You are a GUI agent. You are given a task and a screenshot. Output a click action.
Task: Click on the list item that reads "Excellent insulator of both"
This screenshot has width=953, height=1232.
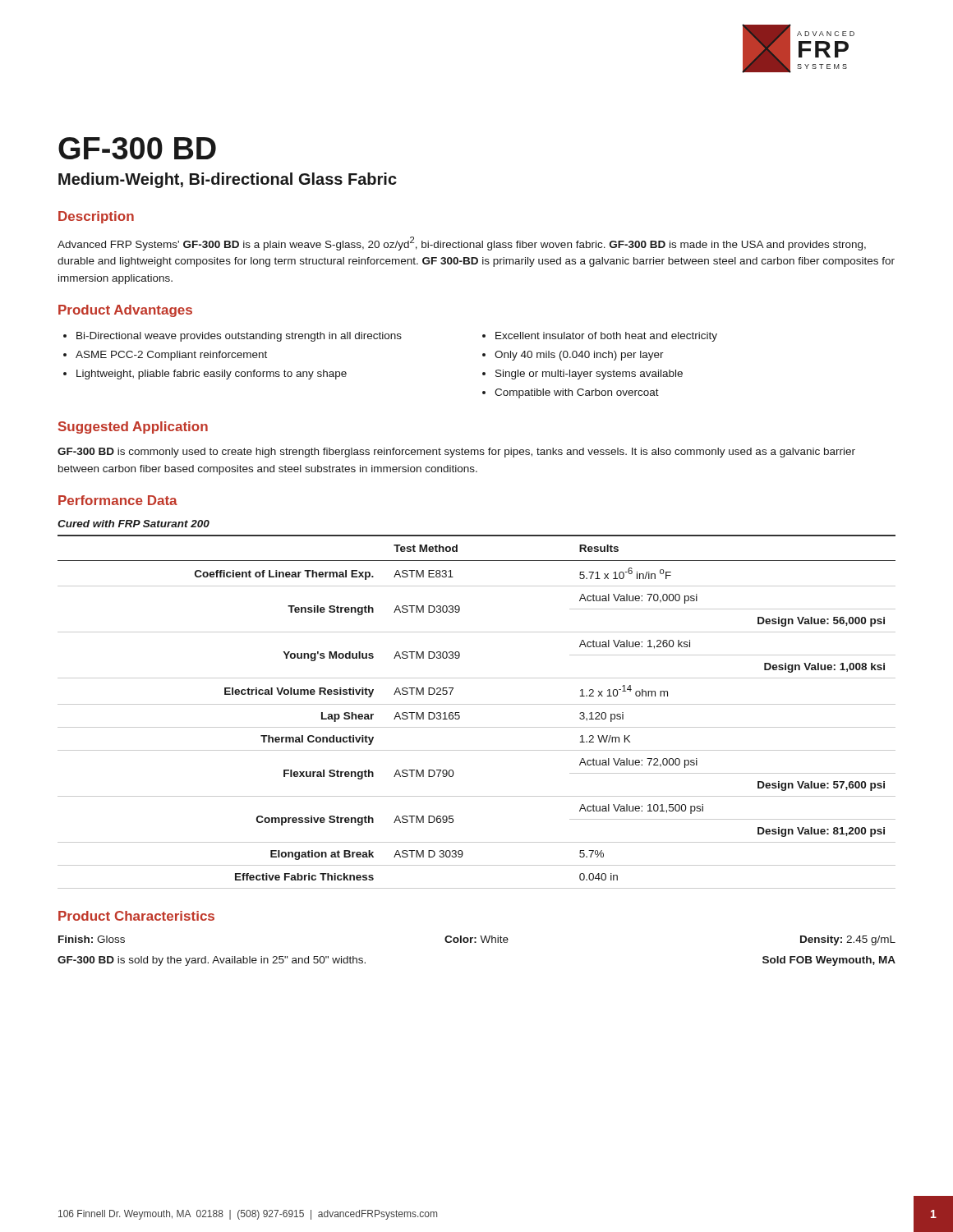[606, 336]
